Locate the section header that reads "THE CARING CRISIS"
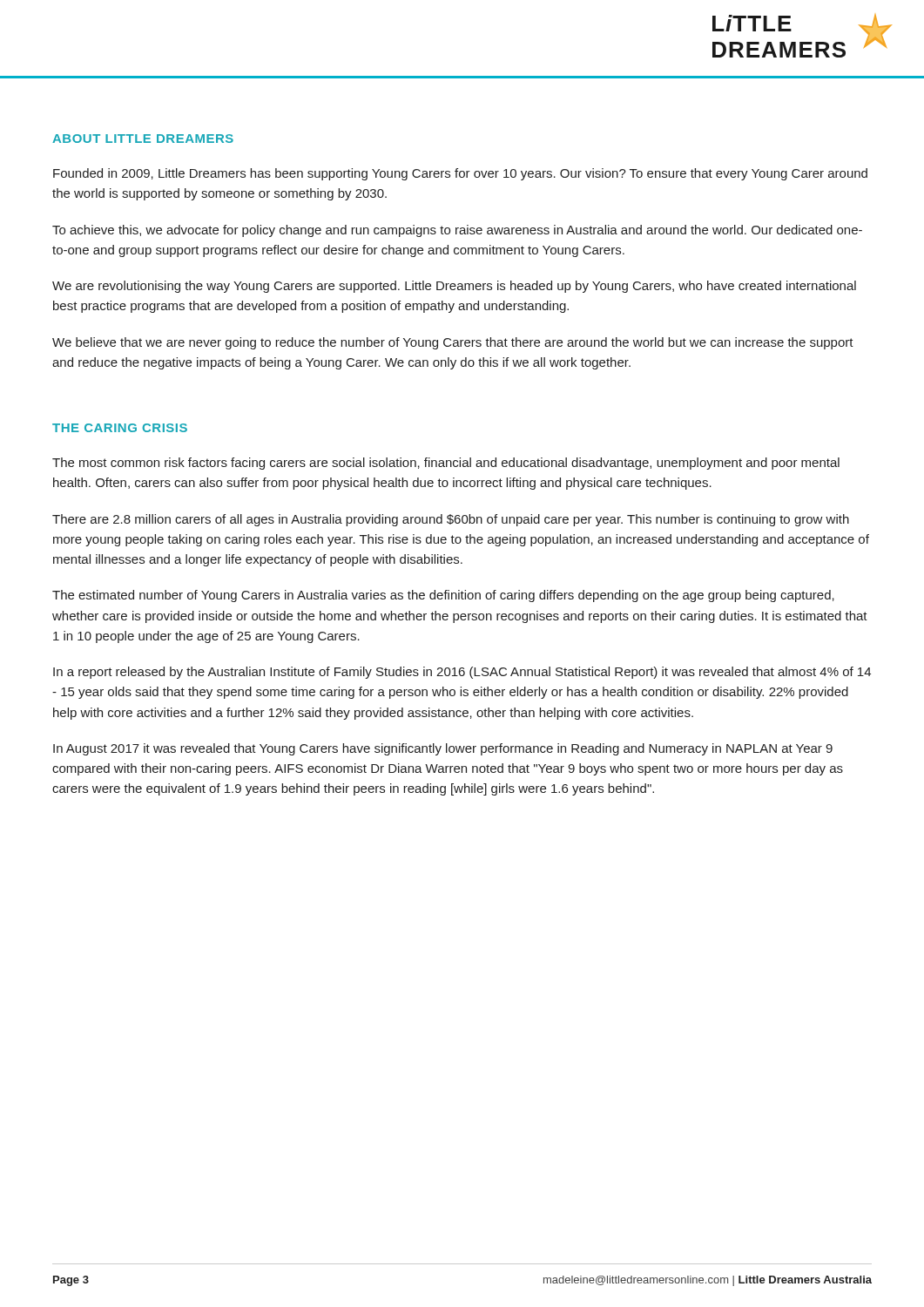 (x=120, y=427)
